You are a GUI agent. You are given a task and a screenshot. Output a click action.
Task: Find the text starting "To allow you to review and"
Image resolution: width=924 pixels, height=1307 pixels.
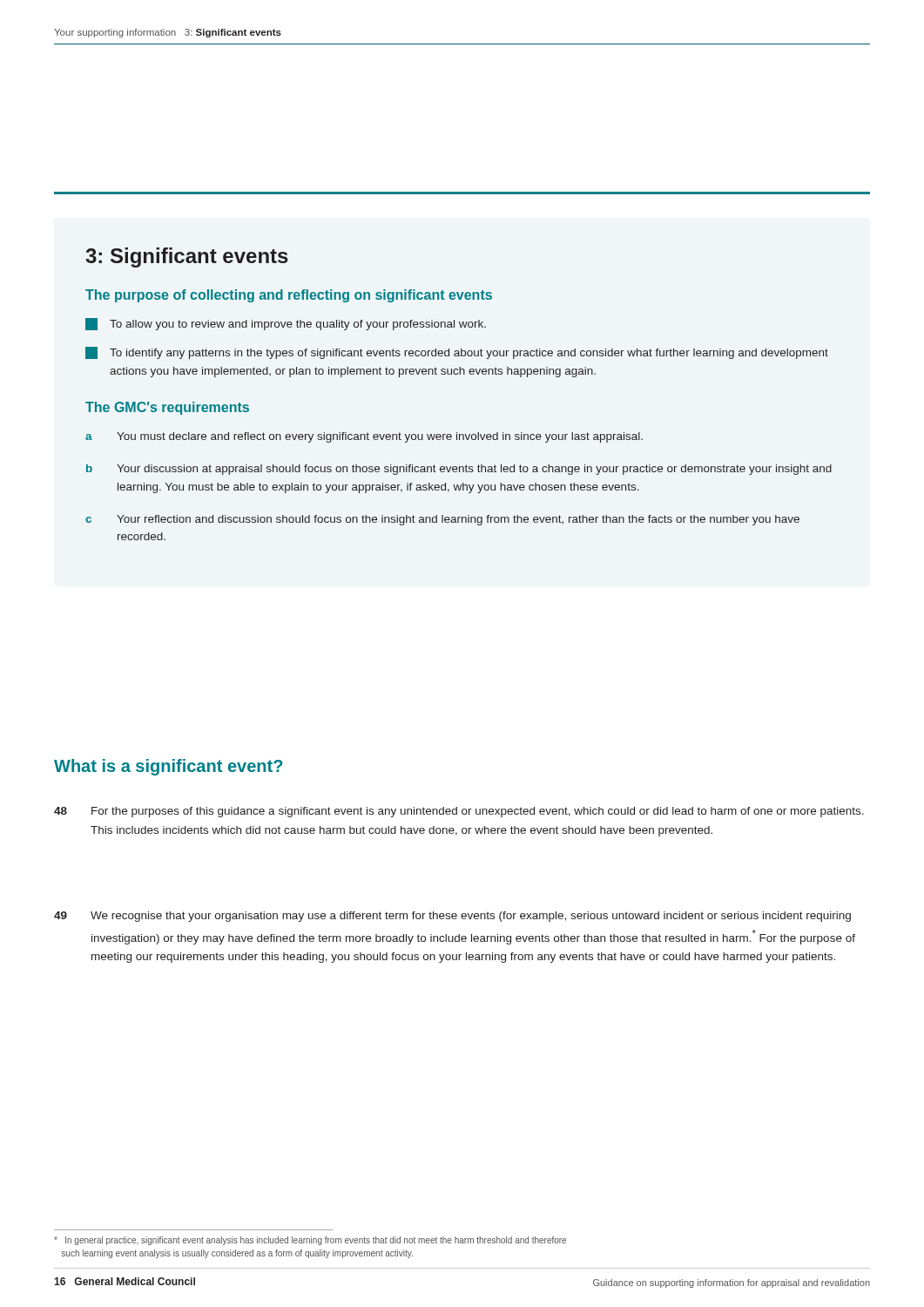(286, 325)
